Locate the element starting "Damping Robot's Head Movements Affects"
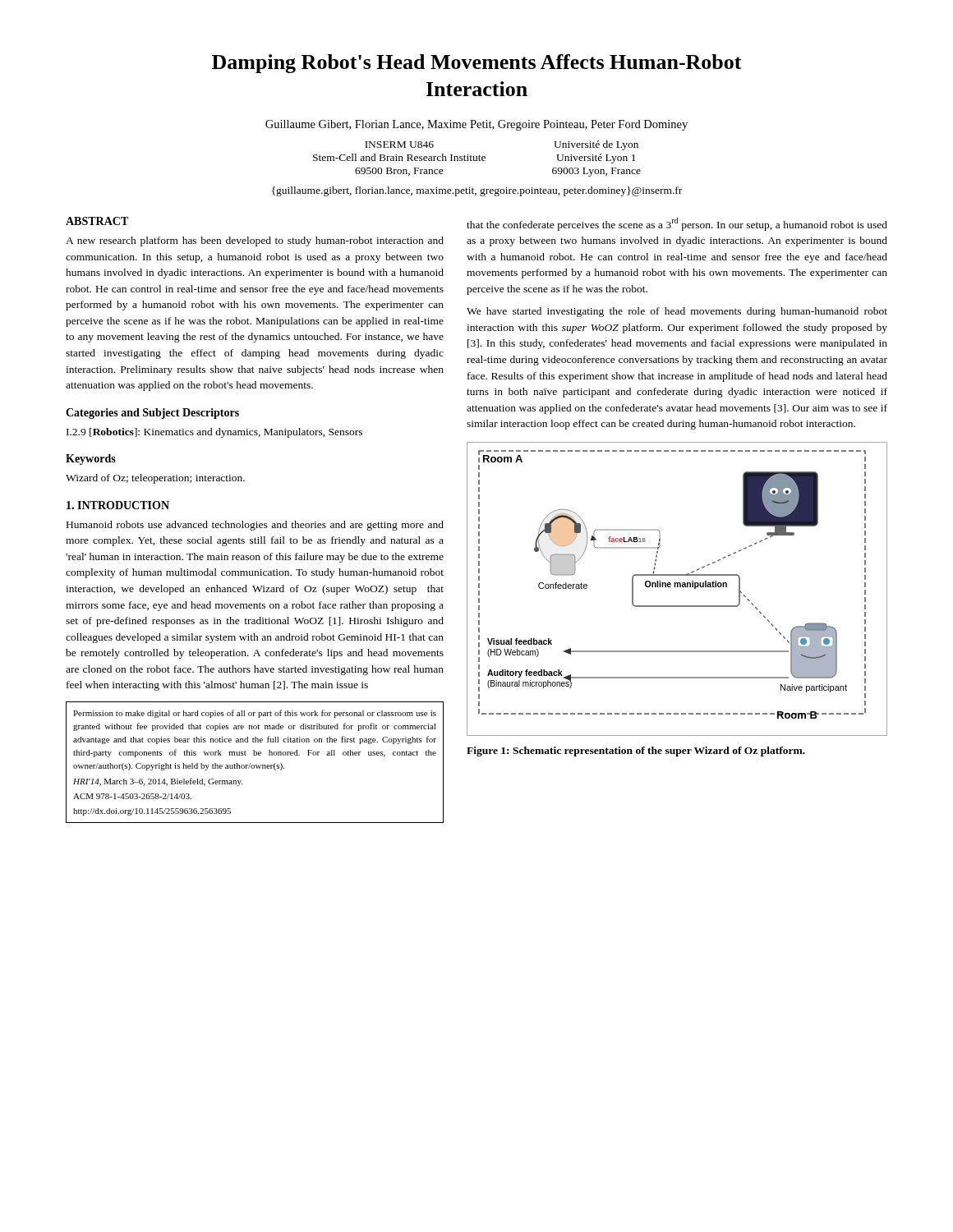953x1232 pixels. tap(476, 76)
